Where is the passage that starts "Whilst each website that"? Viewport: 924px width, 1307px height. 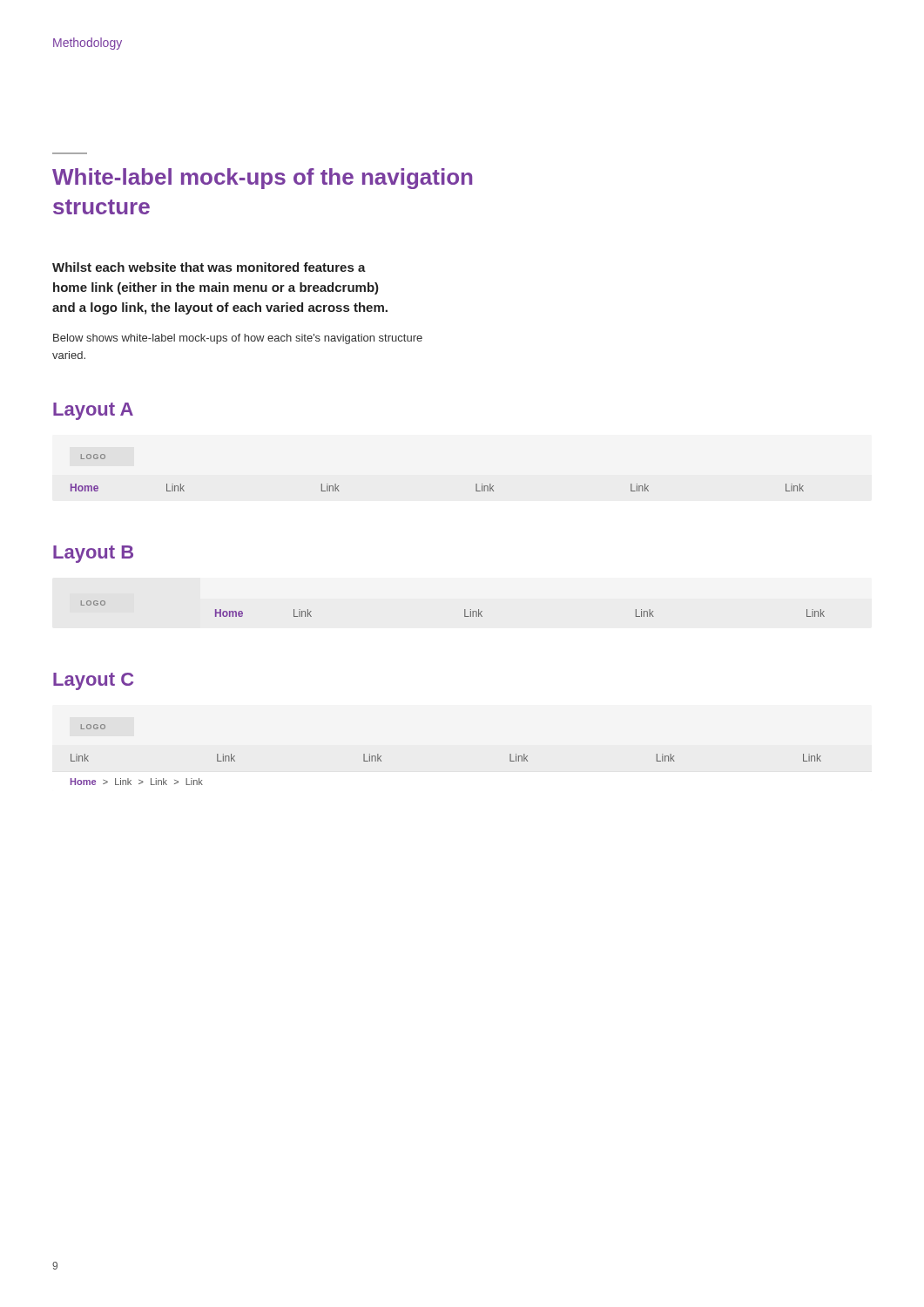tap(220, 287)
